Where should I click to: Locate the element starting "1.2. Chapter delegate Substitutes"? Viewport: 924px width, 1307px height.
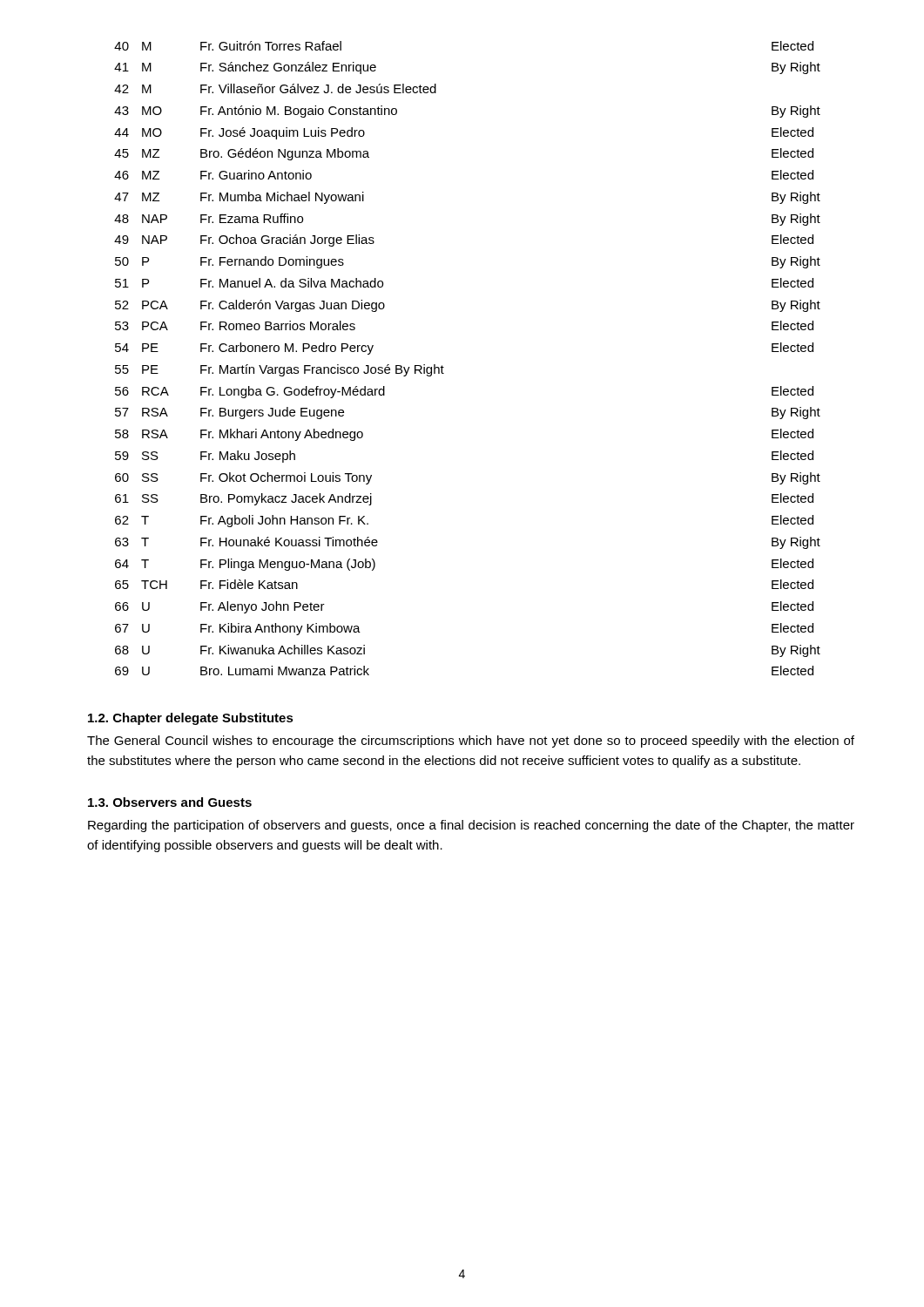coord(190,717)
